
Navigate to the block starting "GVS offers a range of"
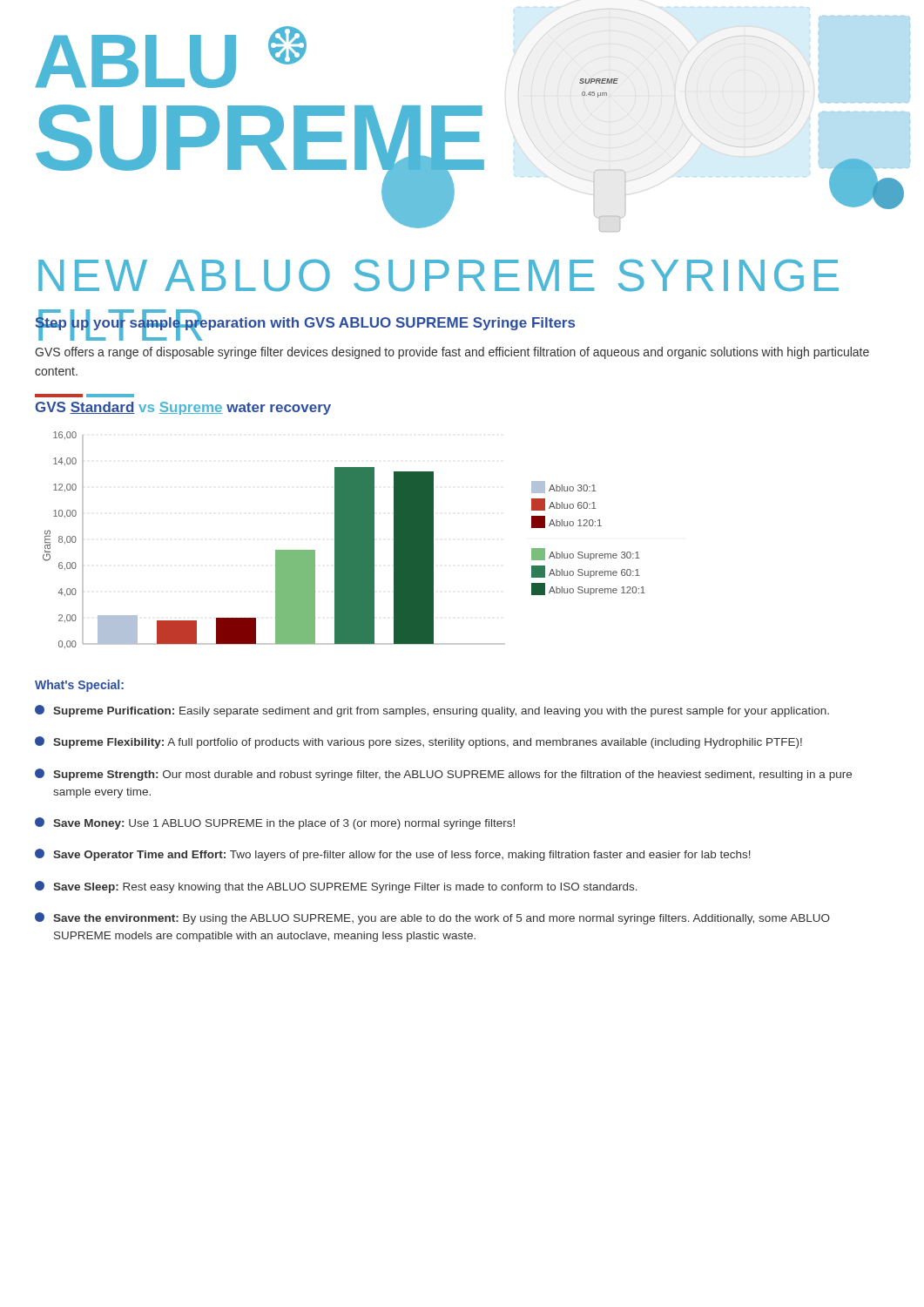pos(462,362)
